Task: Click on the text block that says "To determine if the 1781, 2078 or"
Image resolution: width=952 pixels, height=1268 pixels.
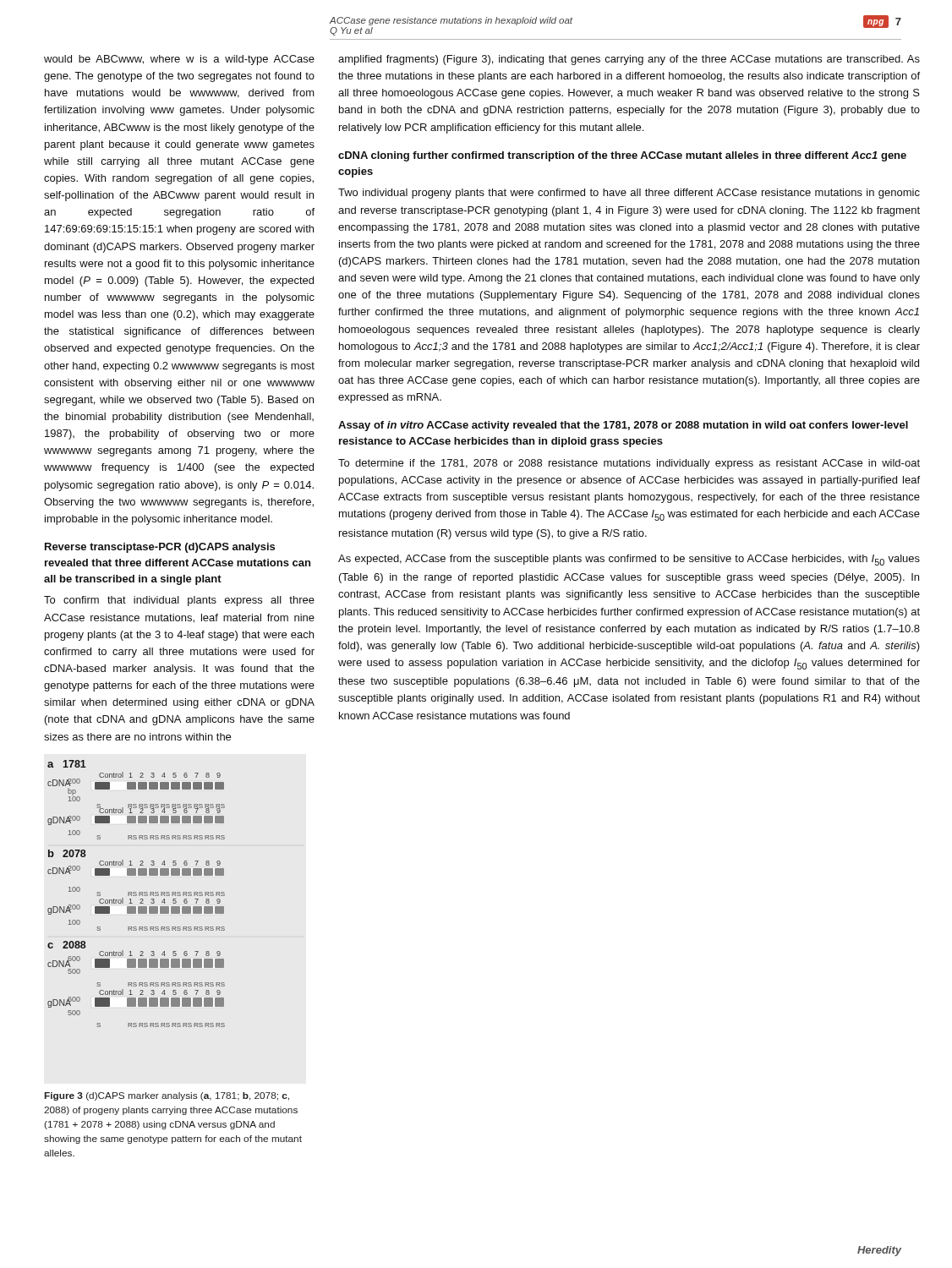Action: coord(629,498)
